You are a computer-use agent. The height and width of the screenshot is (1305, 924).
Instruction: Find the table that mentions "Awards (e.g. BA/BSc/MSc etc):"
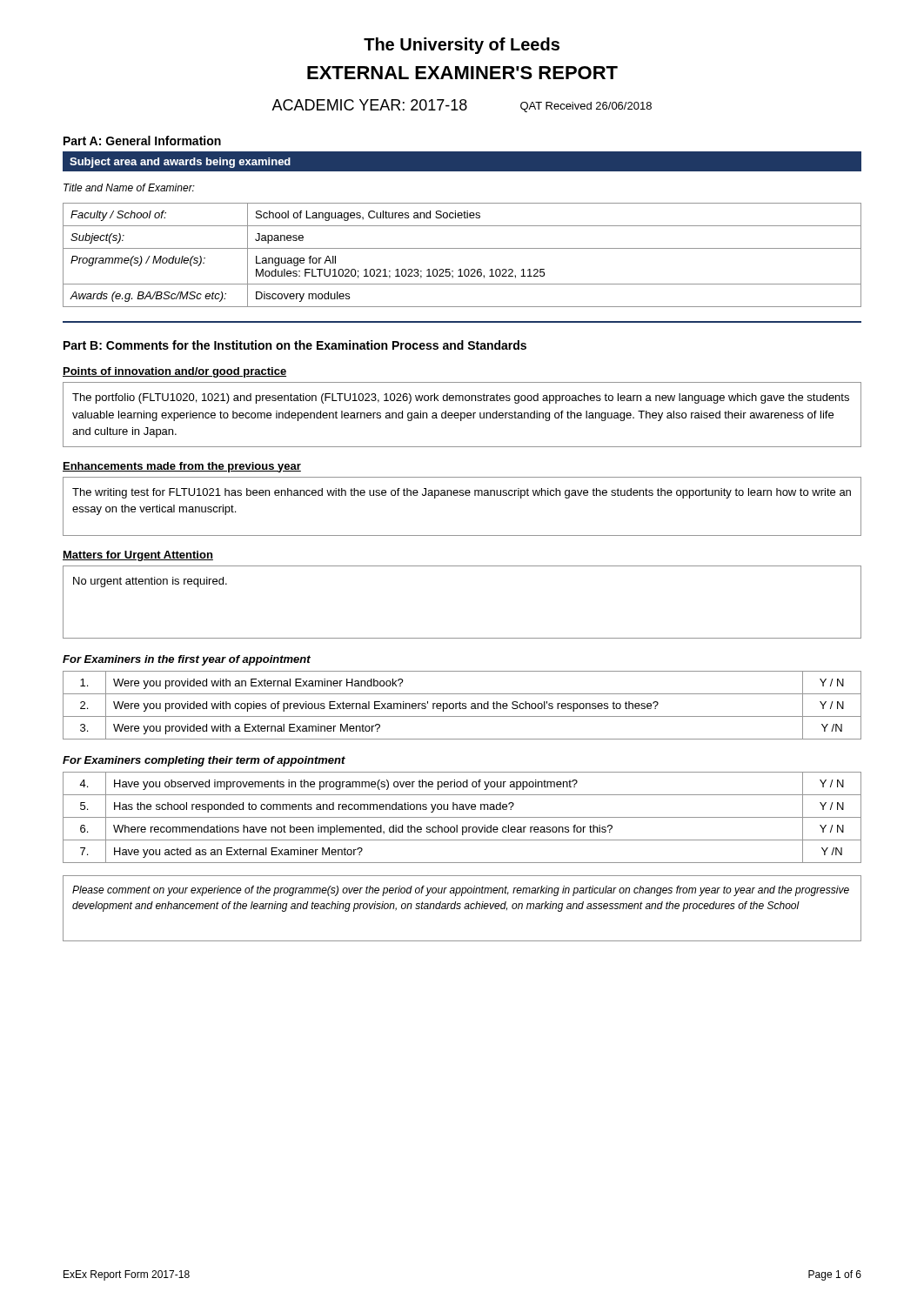[462, 255]
